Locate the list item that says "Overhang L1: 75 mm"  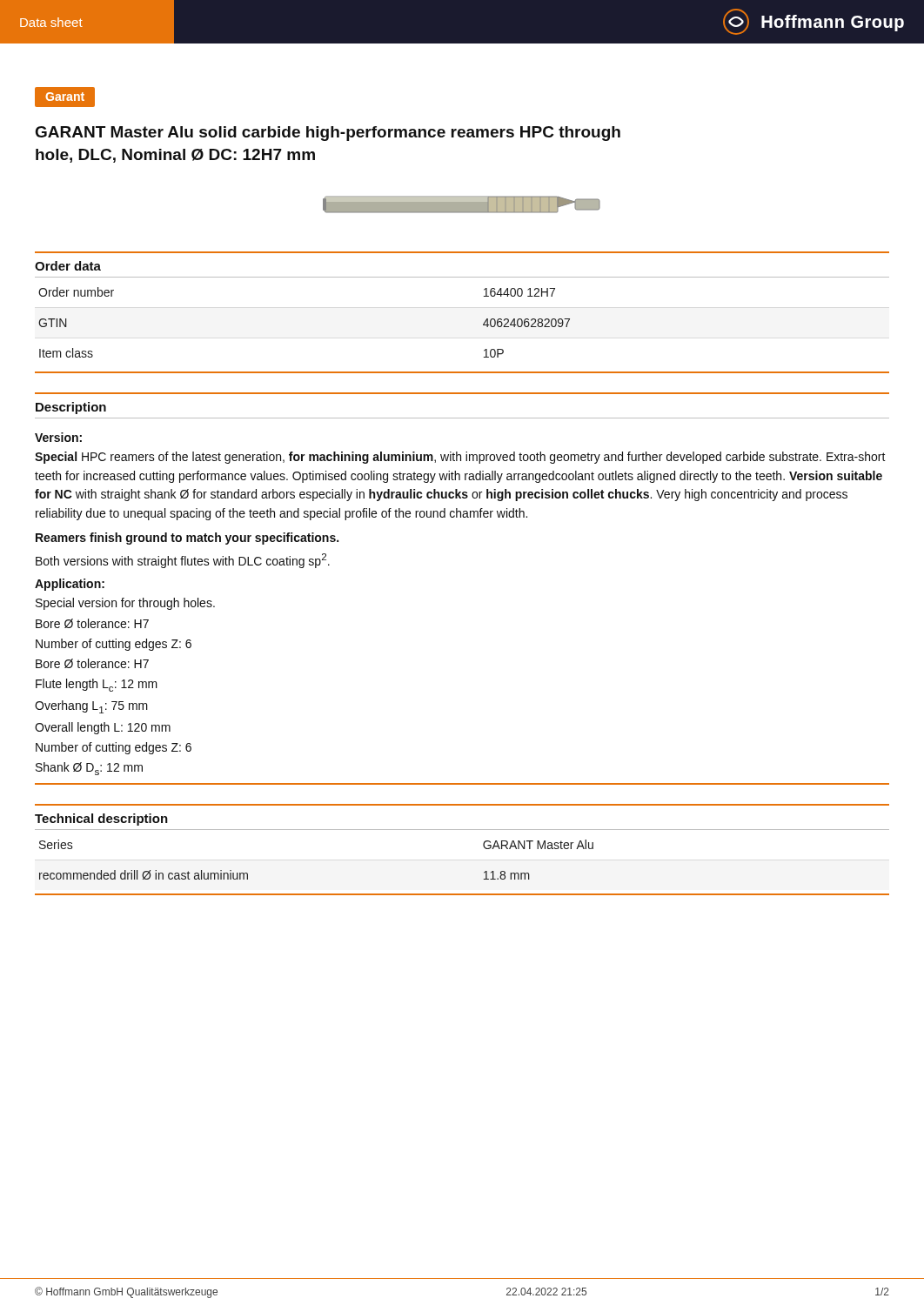pos(91,707)
